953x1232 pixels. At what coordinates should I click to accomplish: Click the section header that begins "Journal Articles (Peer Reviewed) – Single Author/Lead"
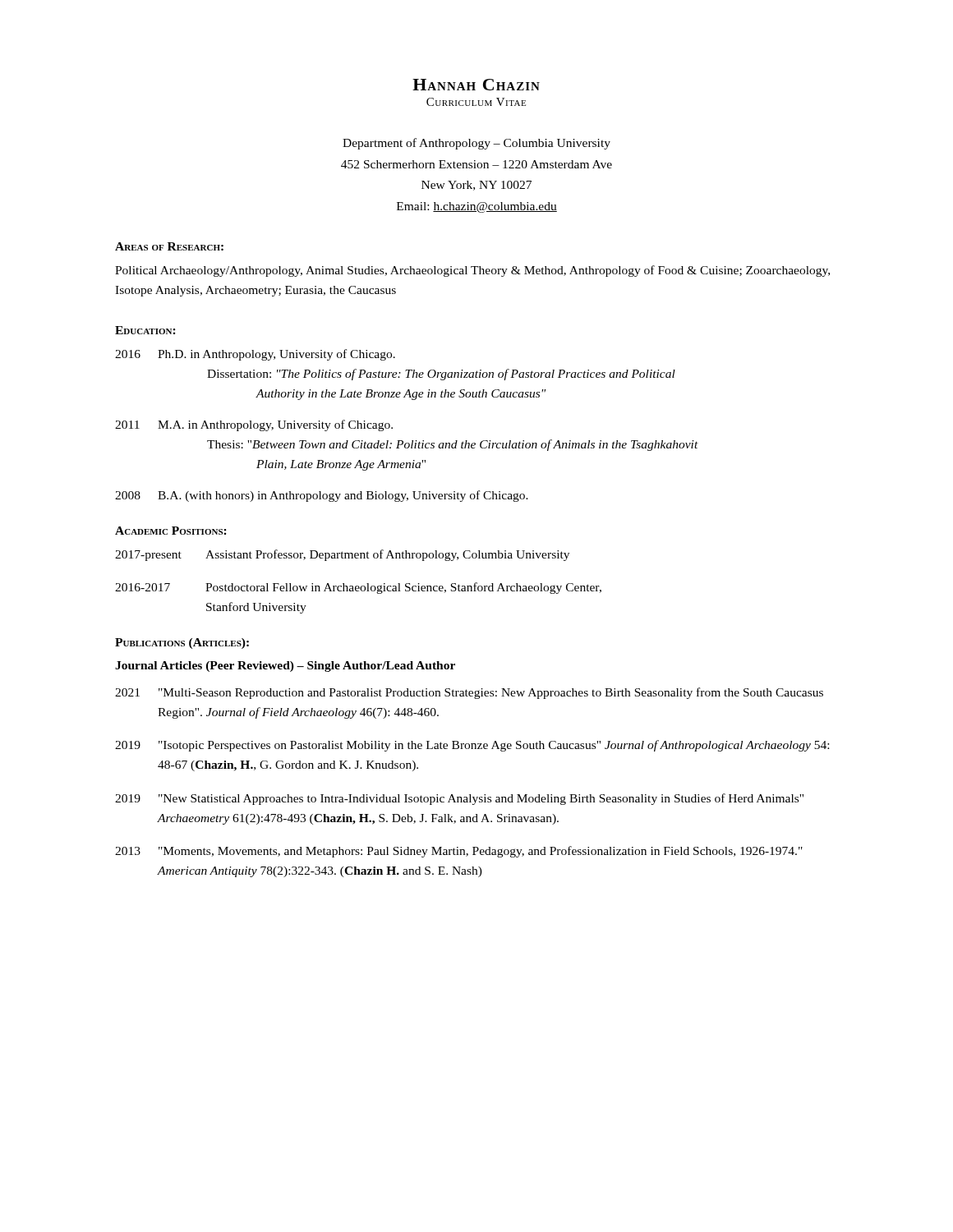click(285, 665)
